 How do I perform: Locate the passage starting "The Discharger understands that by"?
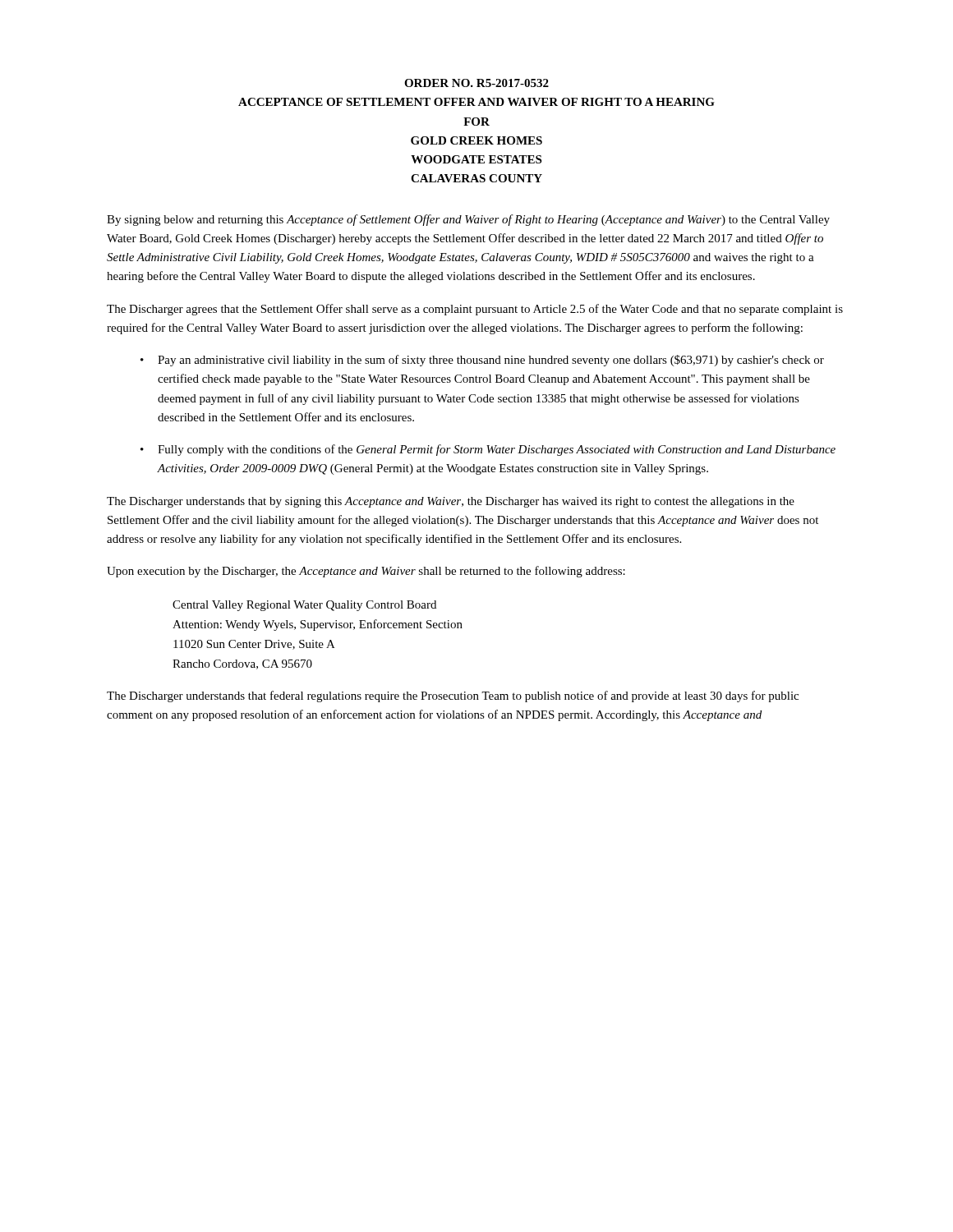pos(463,520)
